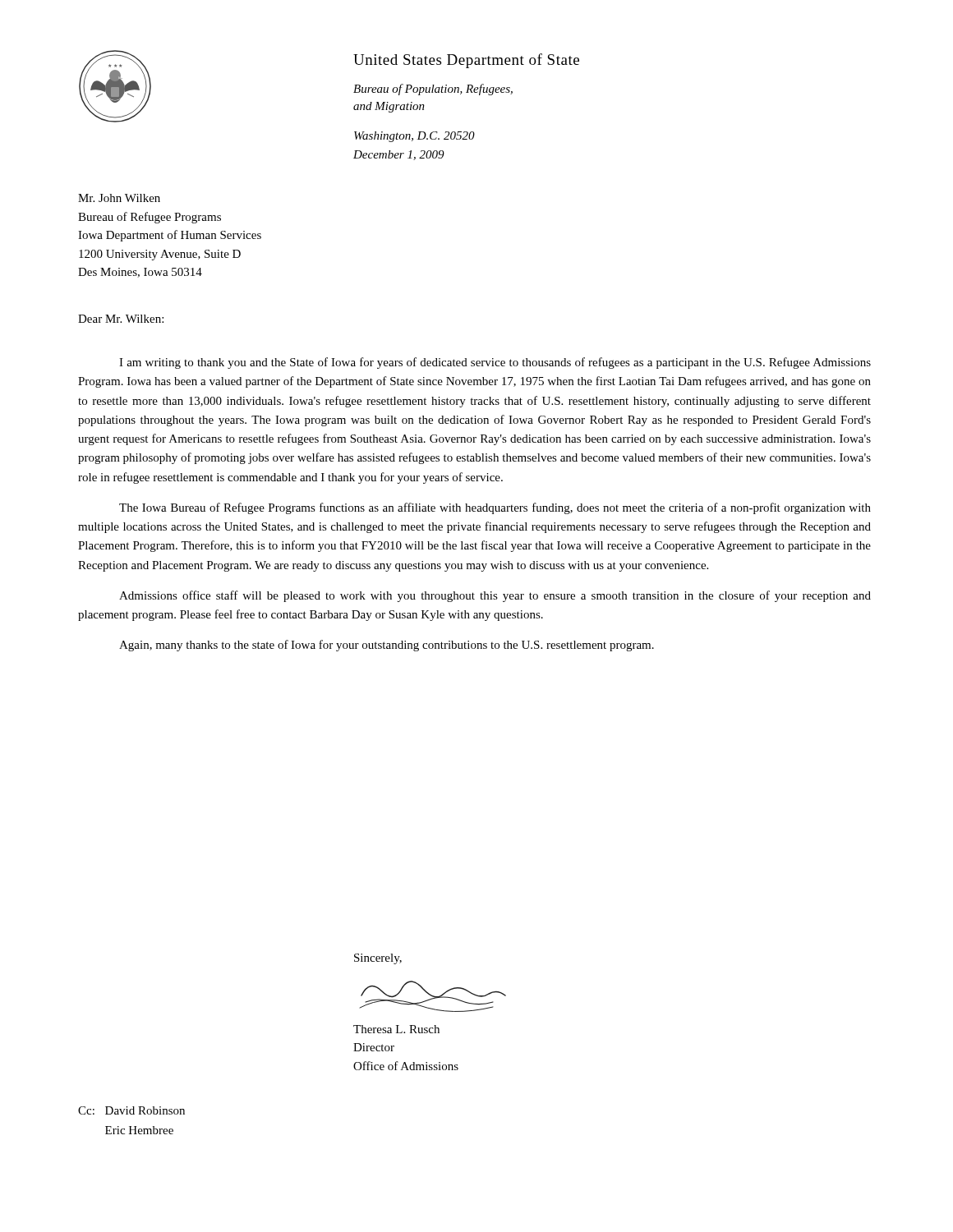Click on the block starting "Dear Mr. Wilken:"
Screen dimensions: 1232x953
click(121, 319)
